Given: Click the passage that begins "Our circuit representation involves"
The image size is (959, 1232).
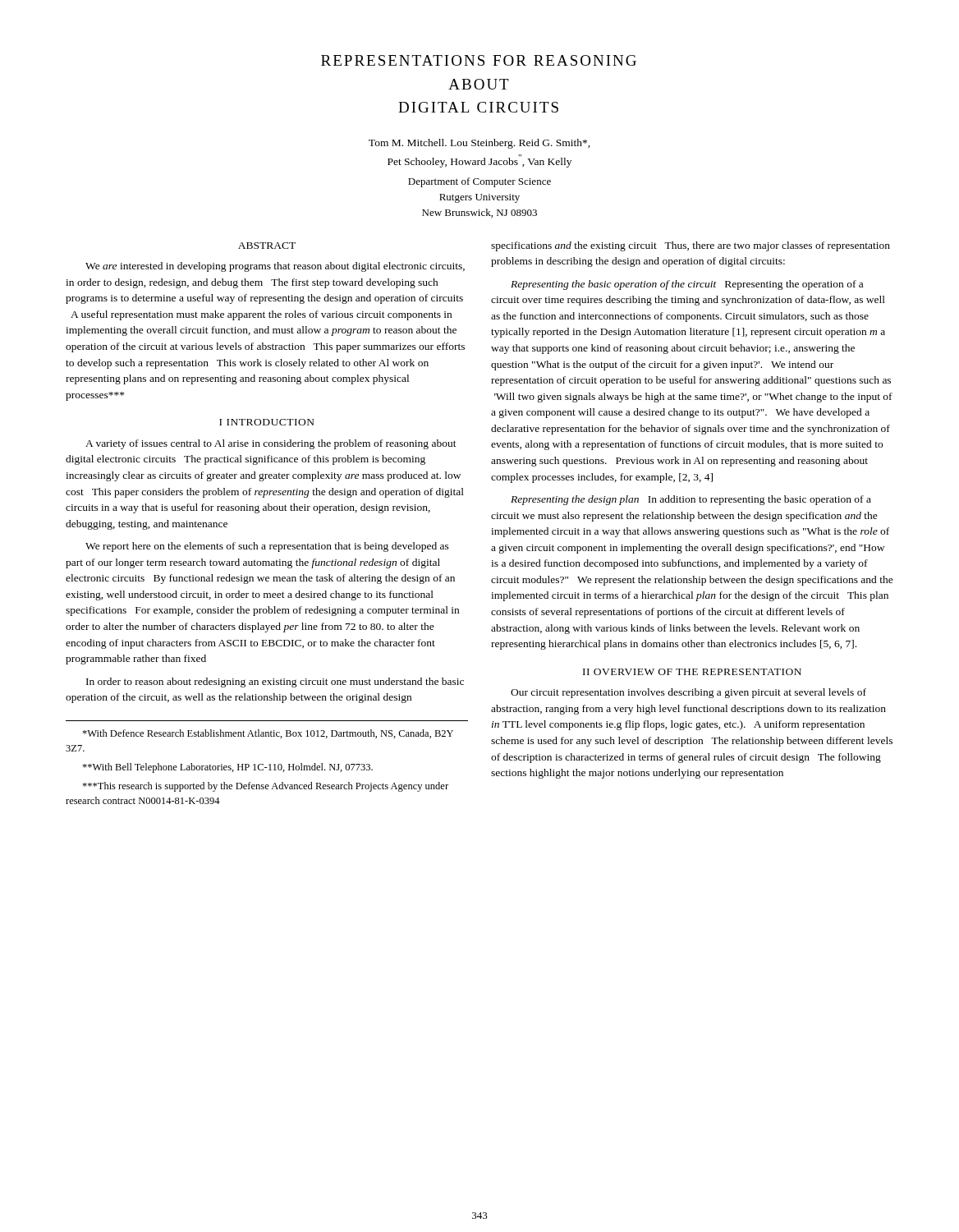Looking at the screenshot, I should pyautogui.click(x=692, y=733).
